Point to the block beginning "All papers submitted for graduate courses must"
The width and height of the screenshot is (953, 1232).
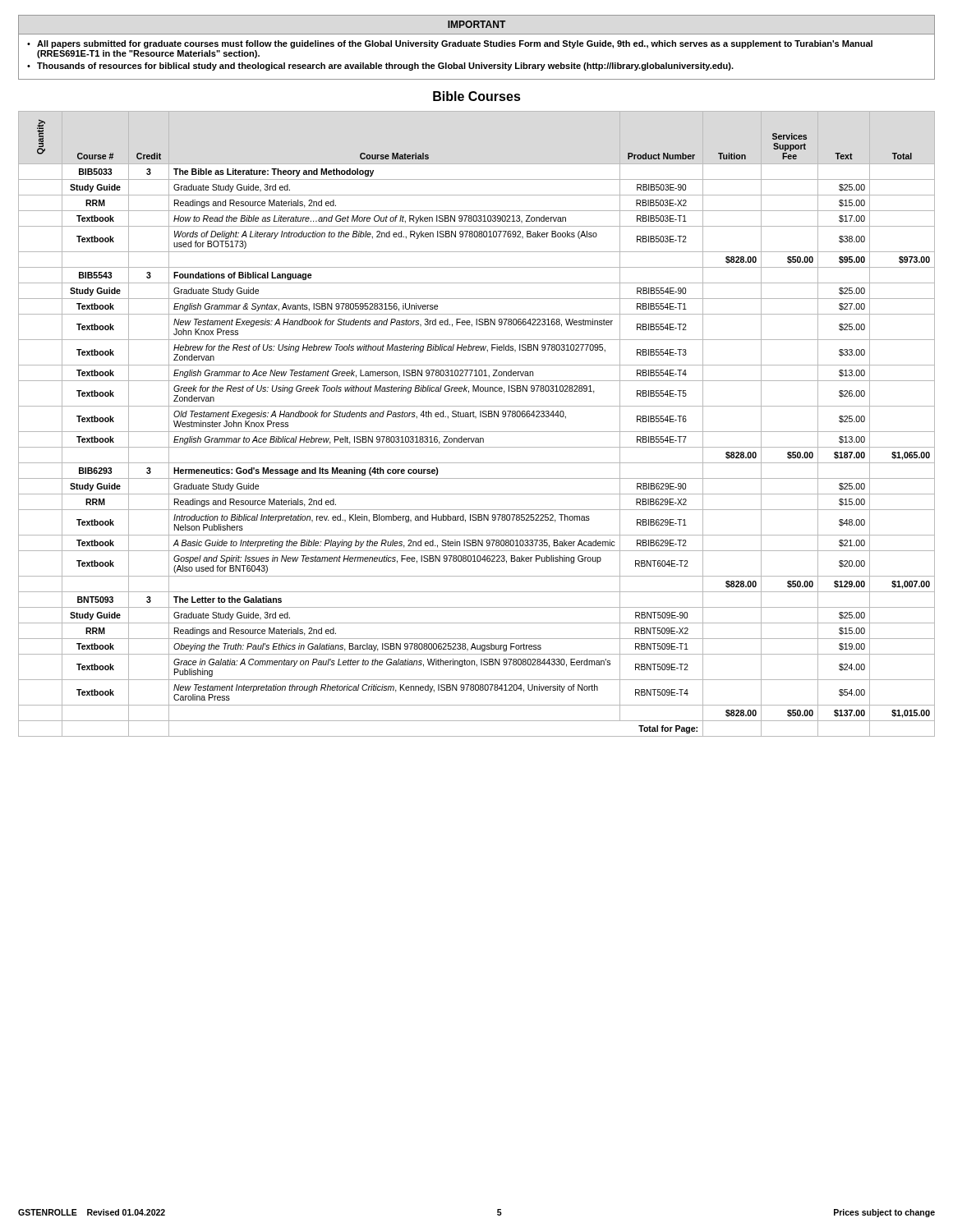455,48
